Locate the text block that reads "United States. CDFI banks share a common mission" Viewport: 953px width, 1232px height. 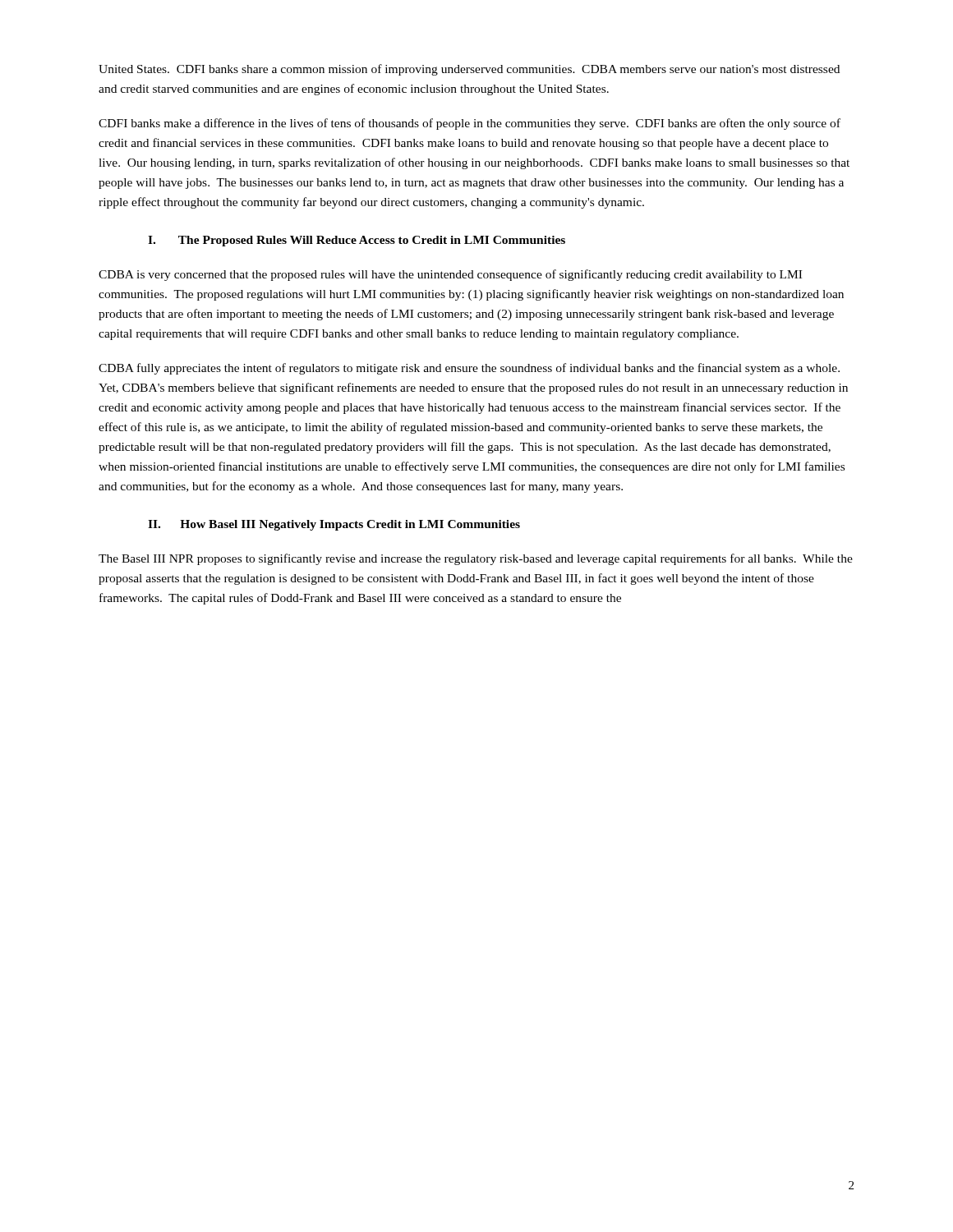click(469, 78)
